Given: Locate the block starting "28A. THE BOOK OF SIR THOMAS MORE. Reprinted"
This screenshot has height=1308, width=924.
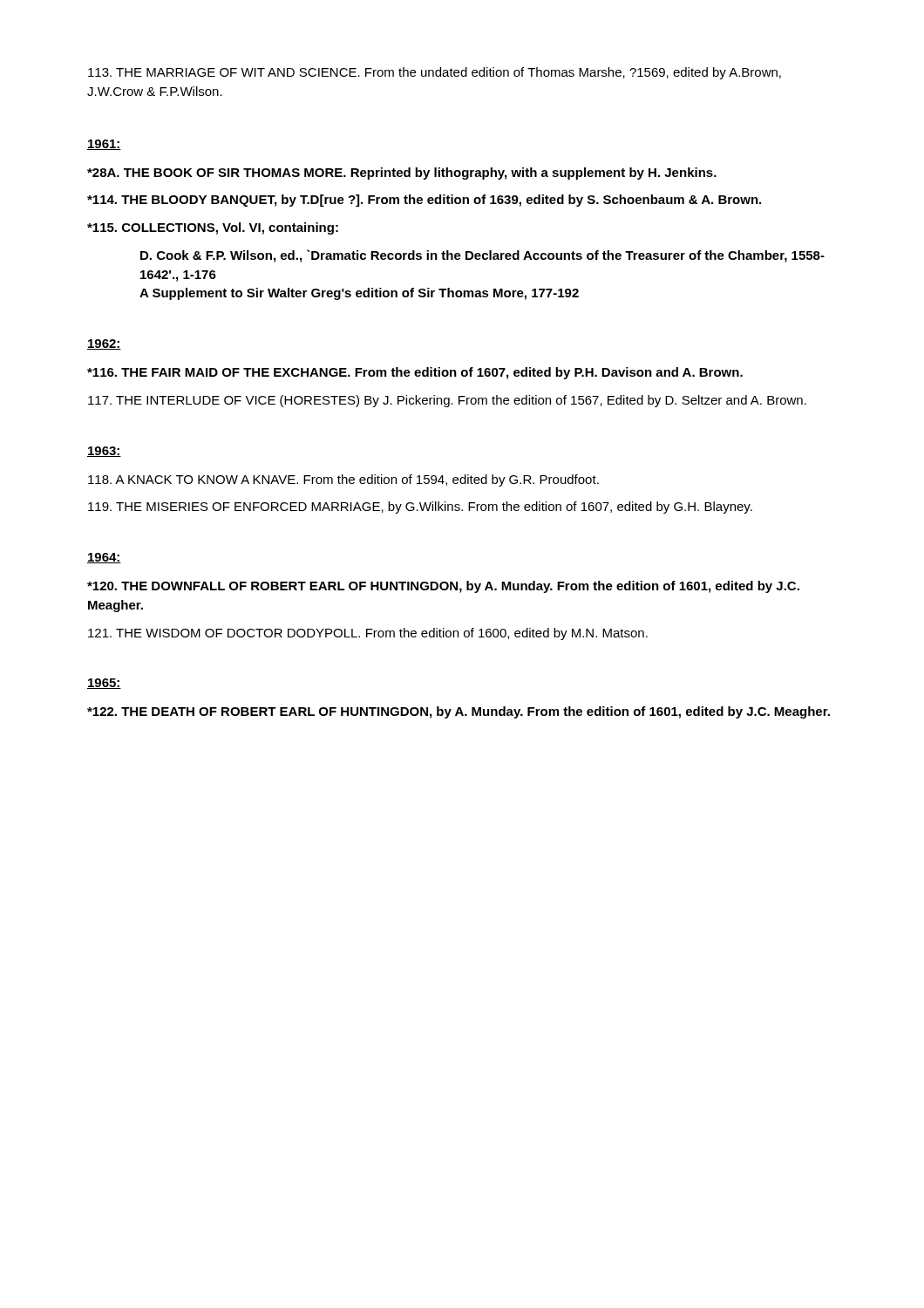Looking at the screenshot, I should (x=402, y=172).
